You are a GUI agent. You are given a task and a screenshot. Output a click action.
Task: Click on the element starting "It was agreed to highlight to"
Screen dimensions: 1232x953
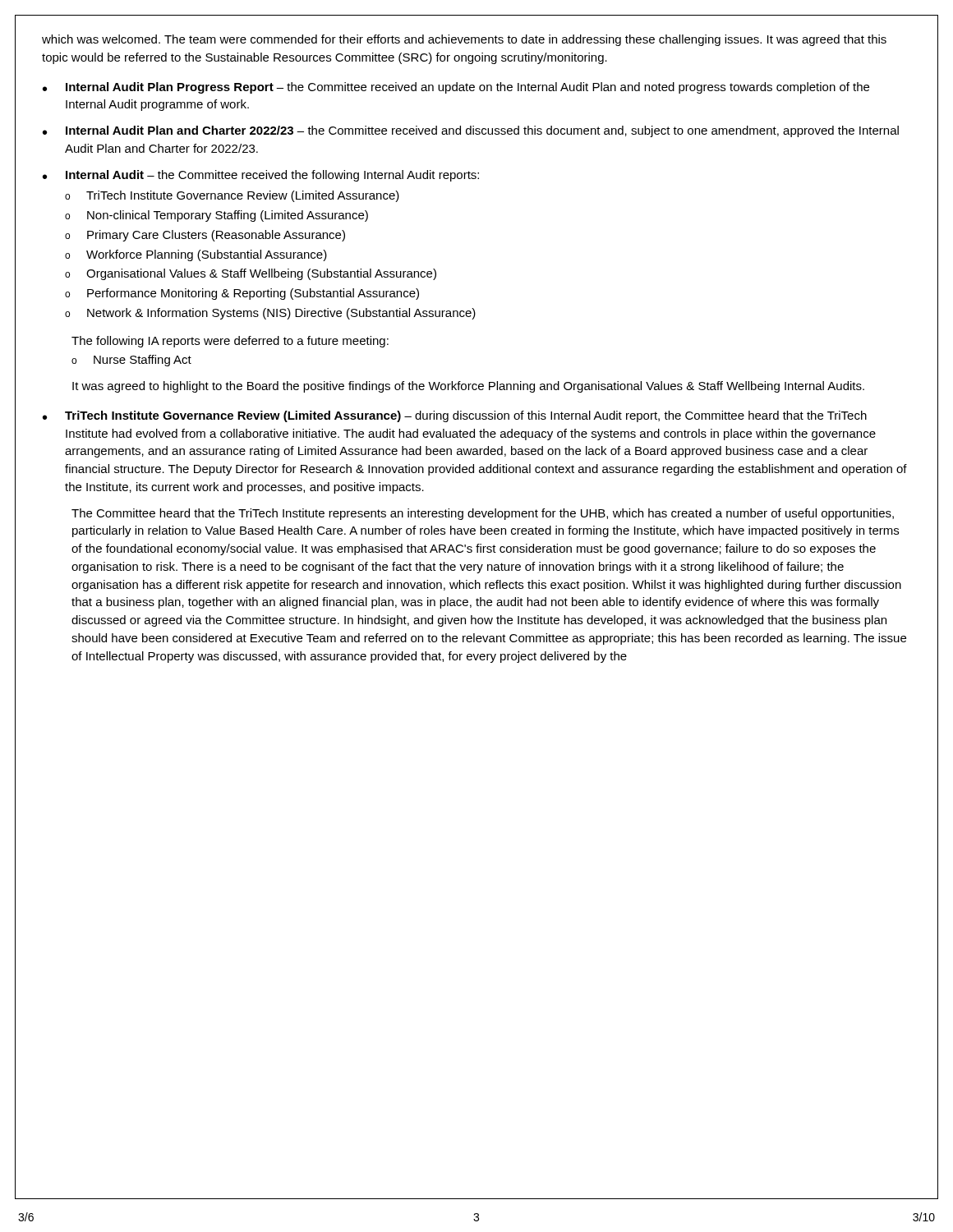point(491,388)
